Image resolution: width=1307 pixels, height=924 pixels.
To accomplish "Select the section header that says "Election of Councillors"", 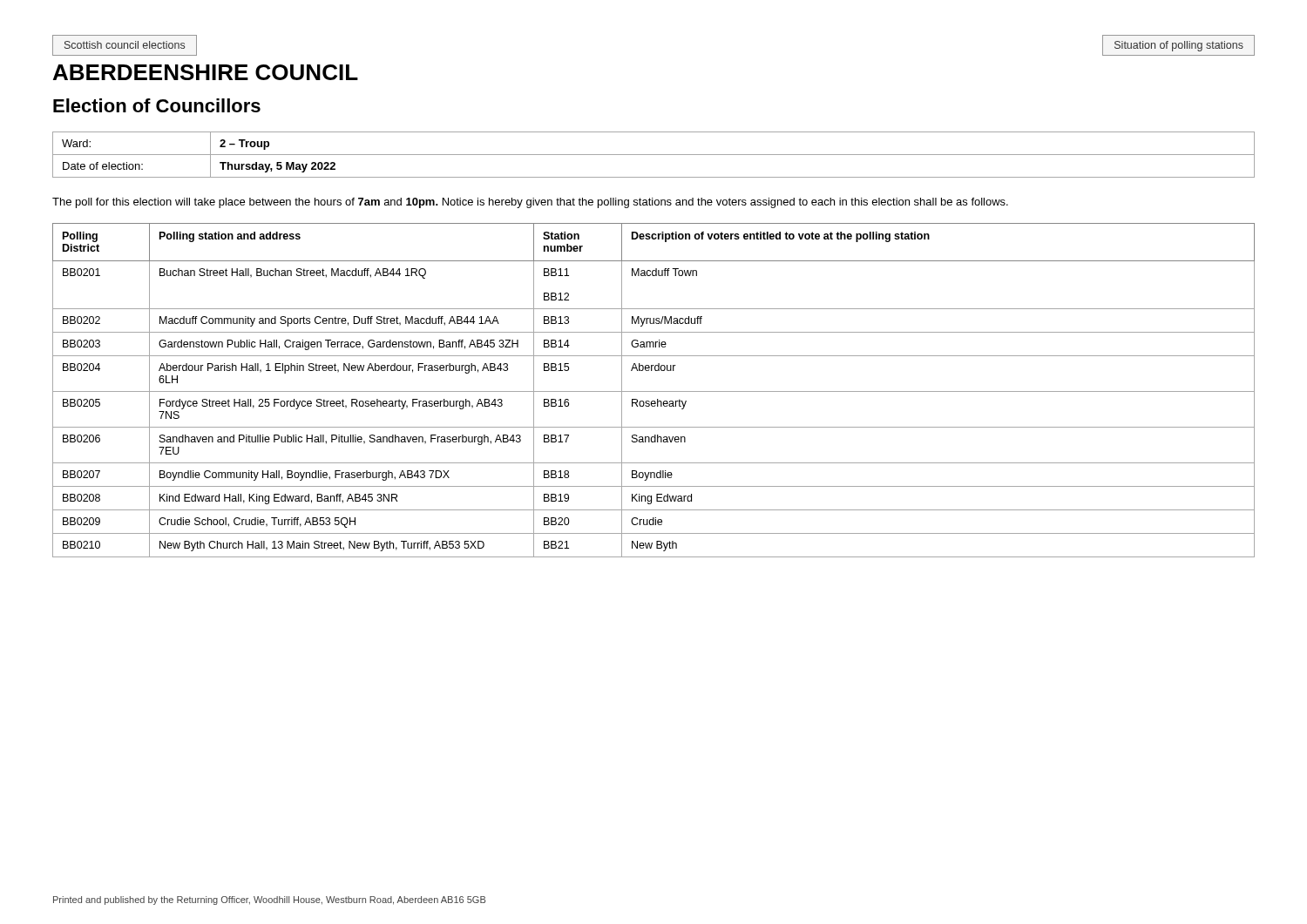I will click(157, 106).
